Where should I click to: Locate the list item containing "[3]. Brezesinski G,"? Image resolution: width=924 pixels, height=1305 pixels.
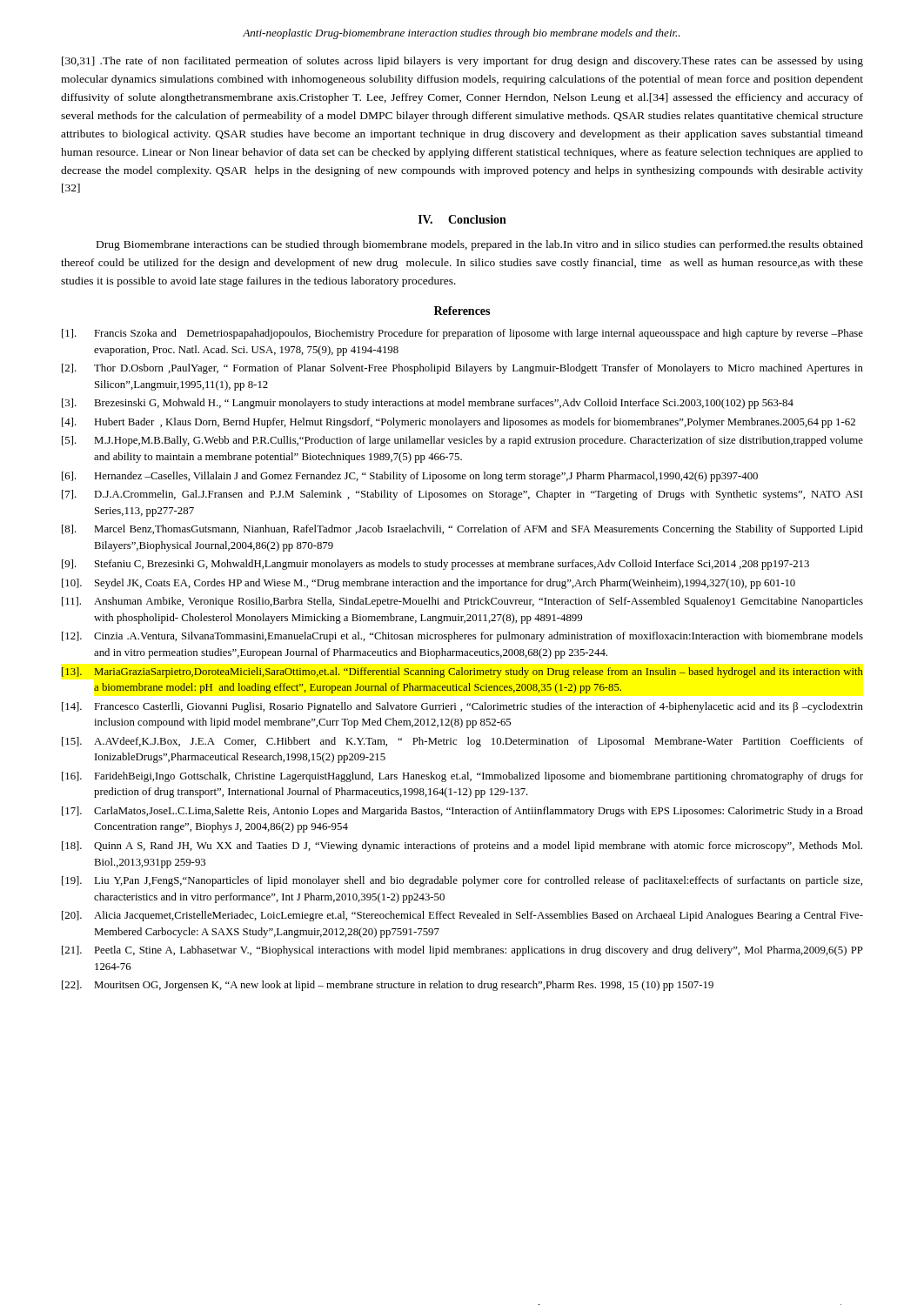click(462, 403)
